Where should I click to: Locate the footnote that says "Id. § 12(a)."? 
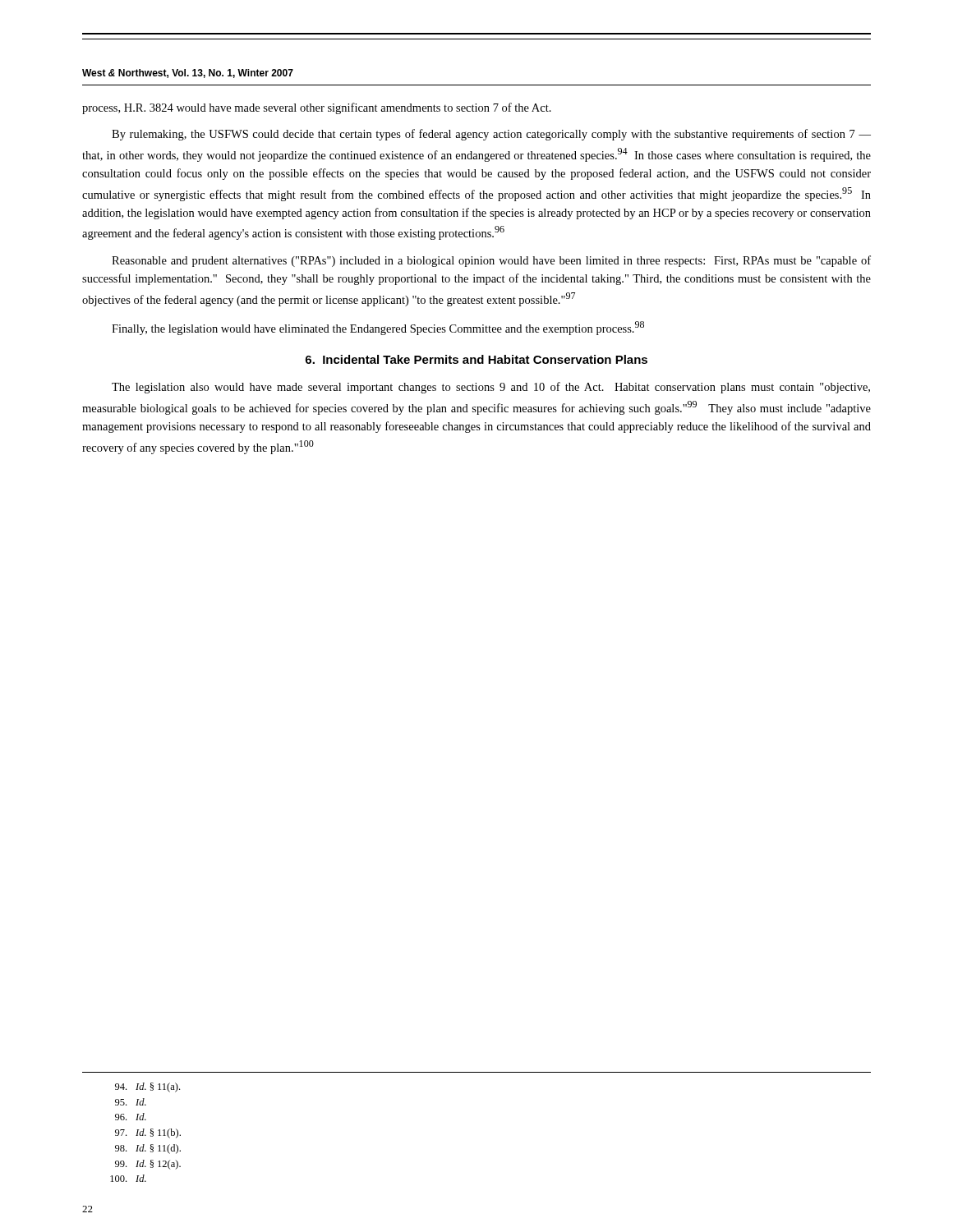pos(148,1165)
